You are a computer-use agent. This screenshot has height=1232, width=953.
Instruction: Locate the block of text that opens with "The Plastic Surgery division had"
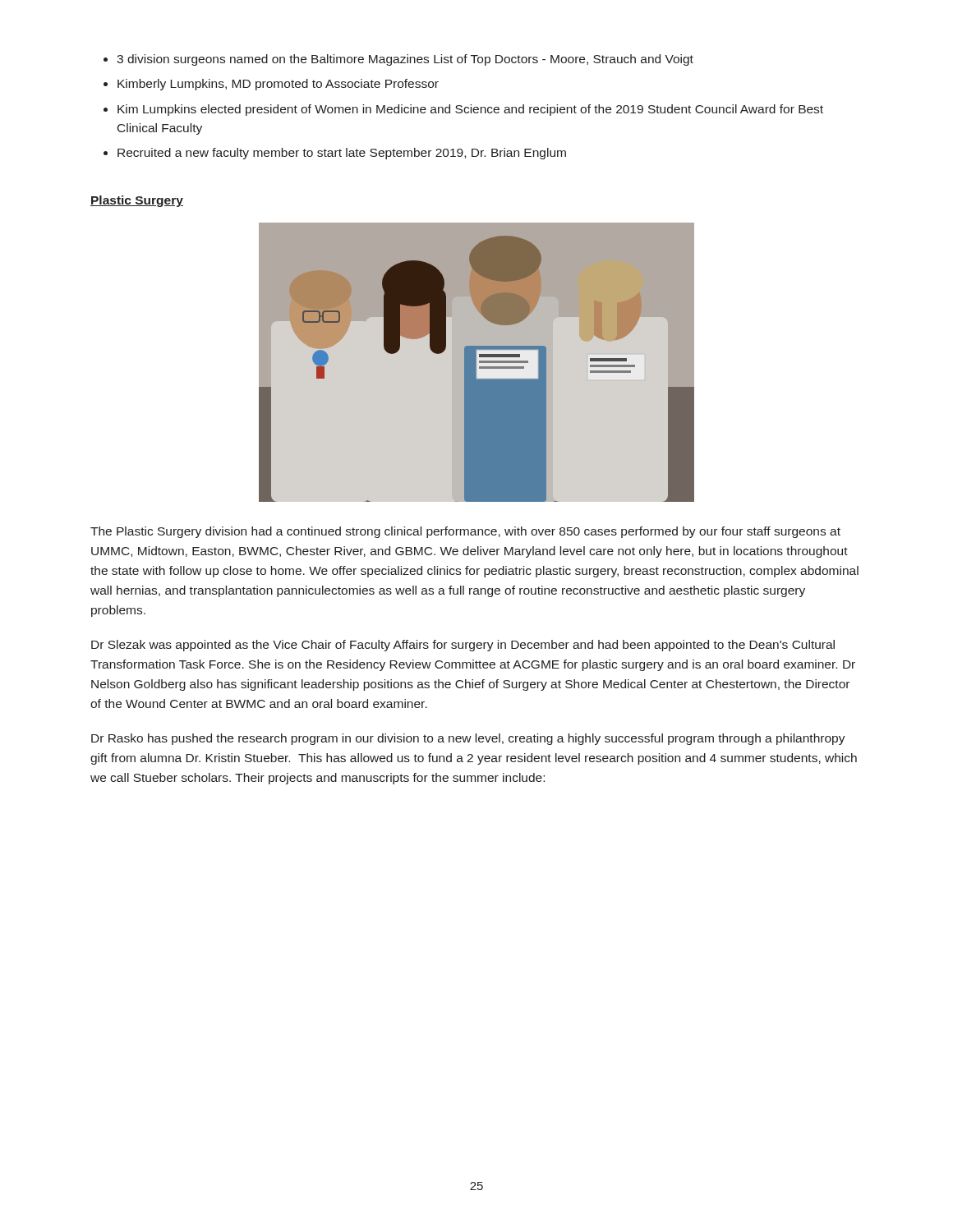click(475, 571)
